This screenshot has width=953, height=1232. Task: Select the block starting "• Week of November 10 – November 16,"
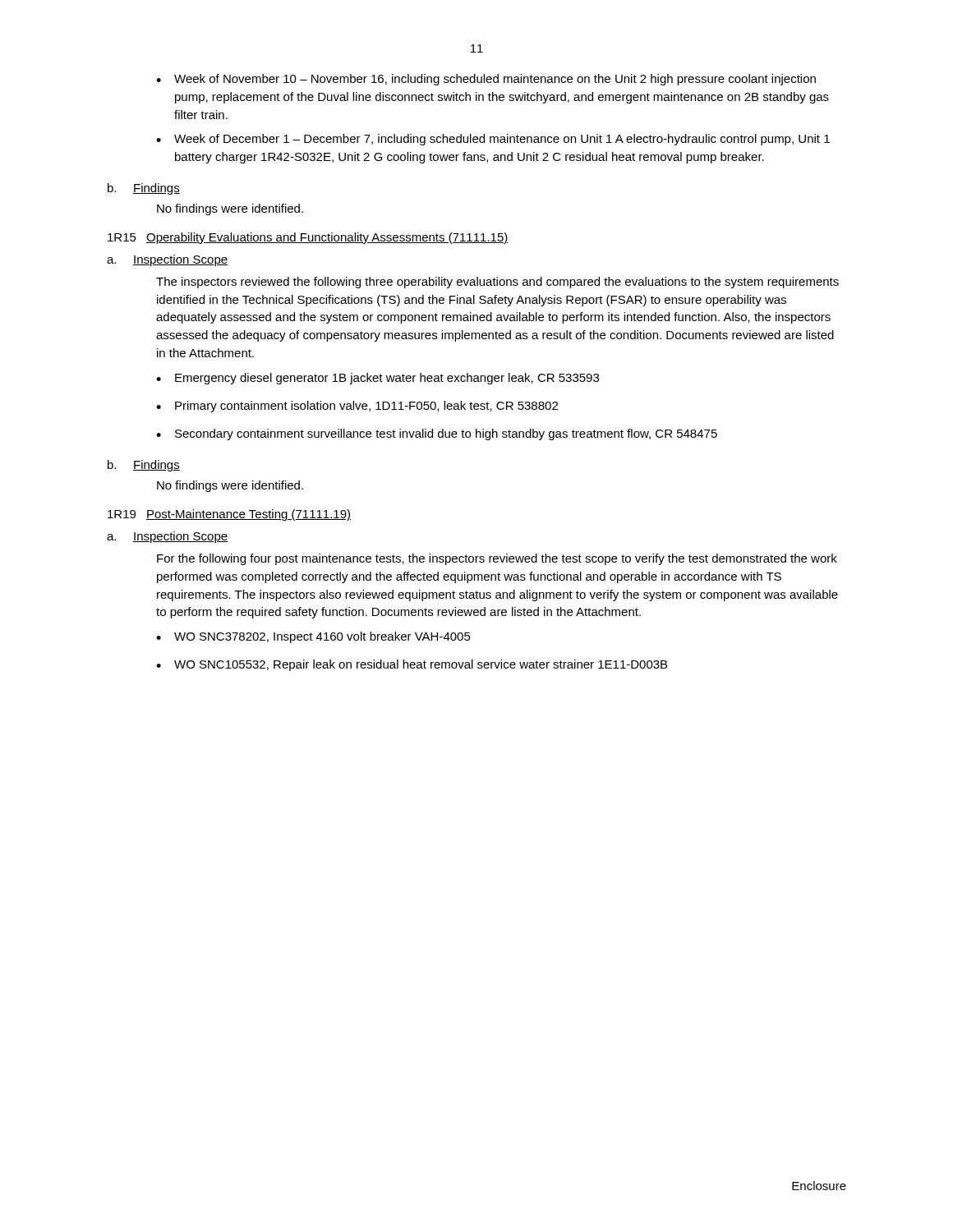tap(501, 97)
